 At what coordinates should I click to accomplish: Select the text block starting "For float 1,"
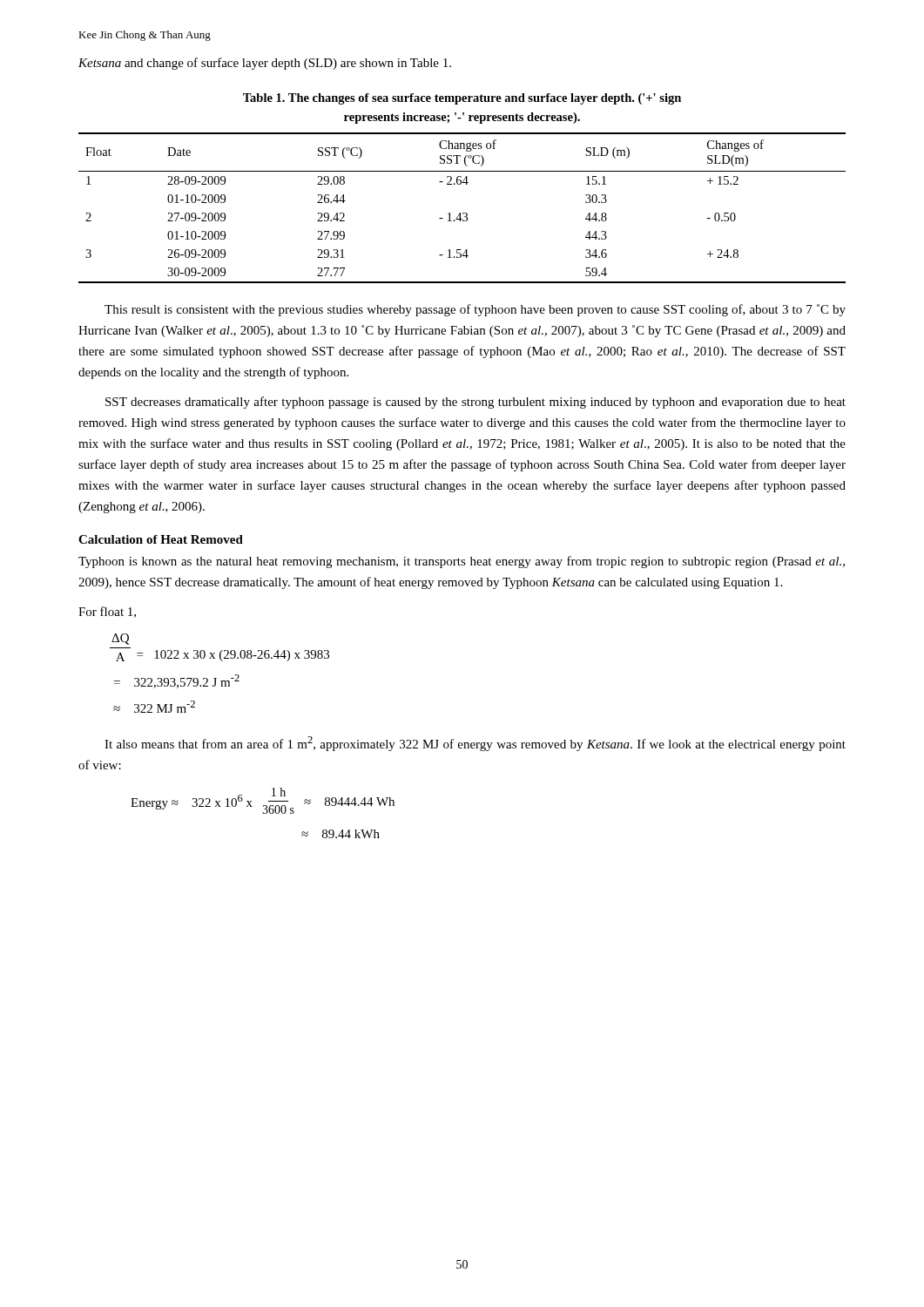[107, 612]
